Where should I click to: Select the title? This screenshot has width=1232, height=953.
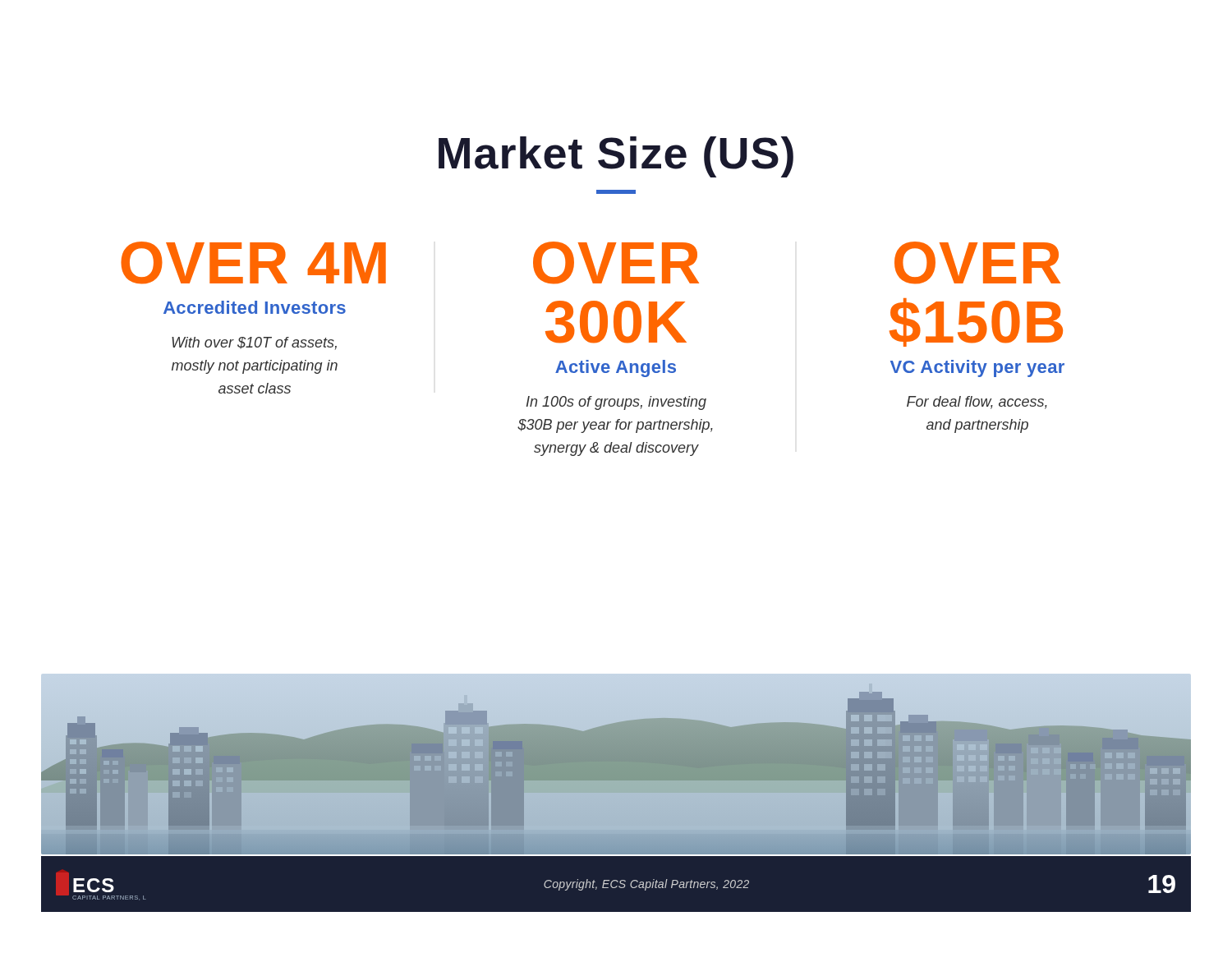(x=616, y=161)
